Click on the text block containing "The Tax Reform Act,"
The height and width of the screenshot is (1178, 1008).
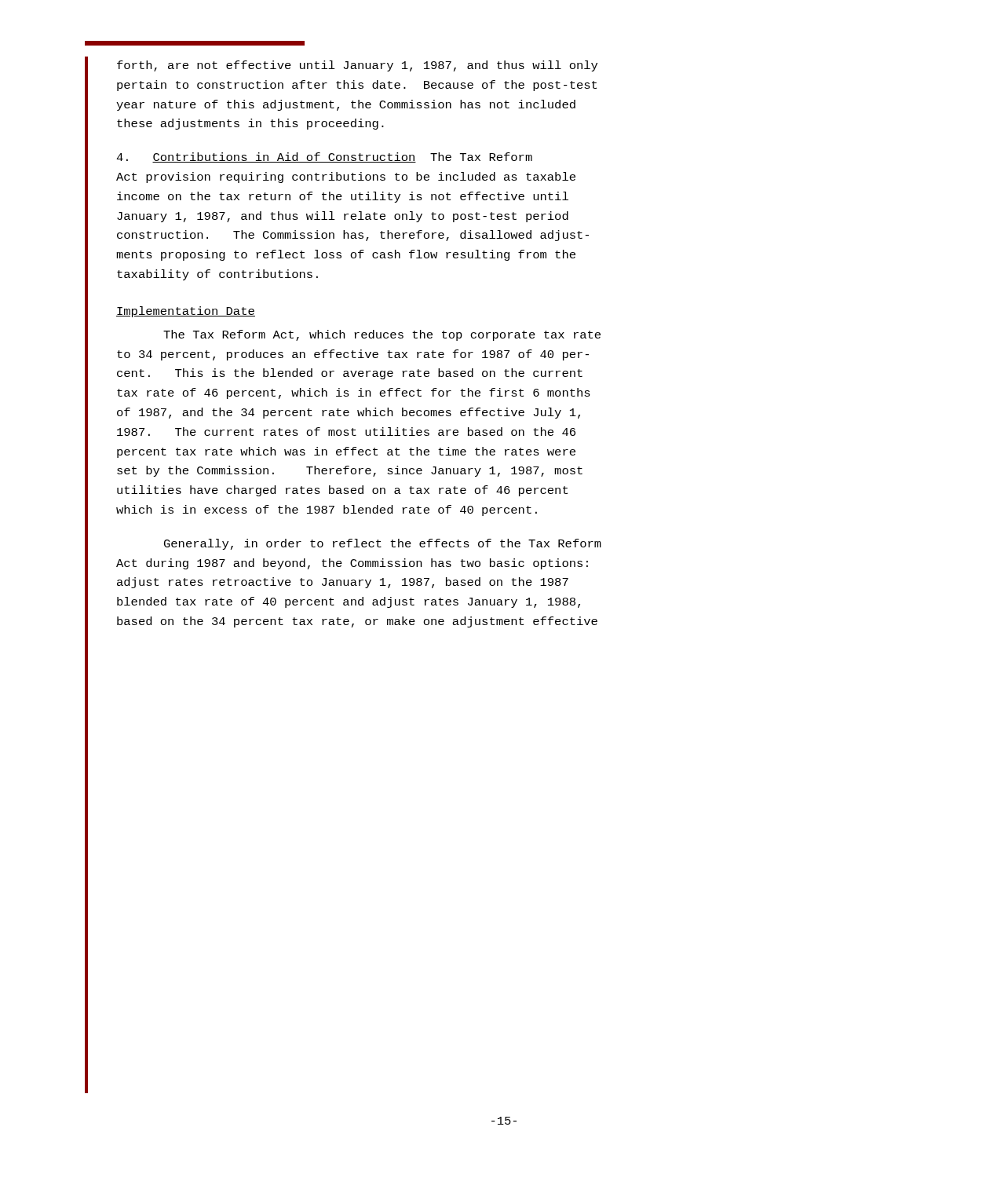[359, 423]
